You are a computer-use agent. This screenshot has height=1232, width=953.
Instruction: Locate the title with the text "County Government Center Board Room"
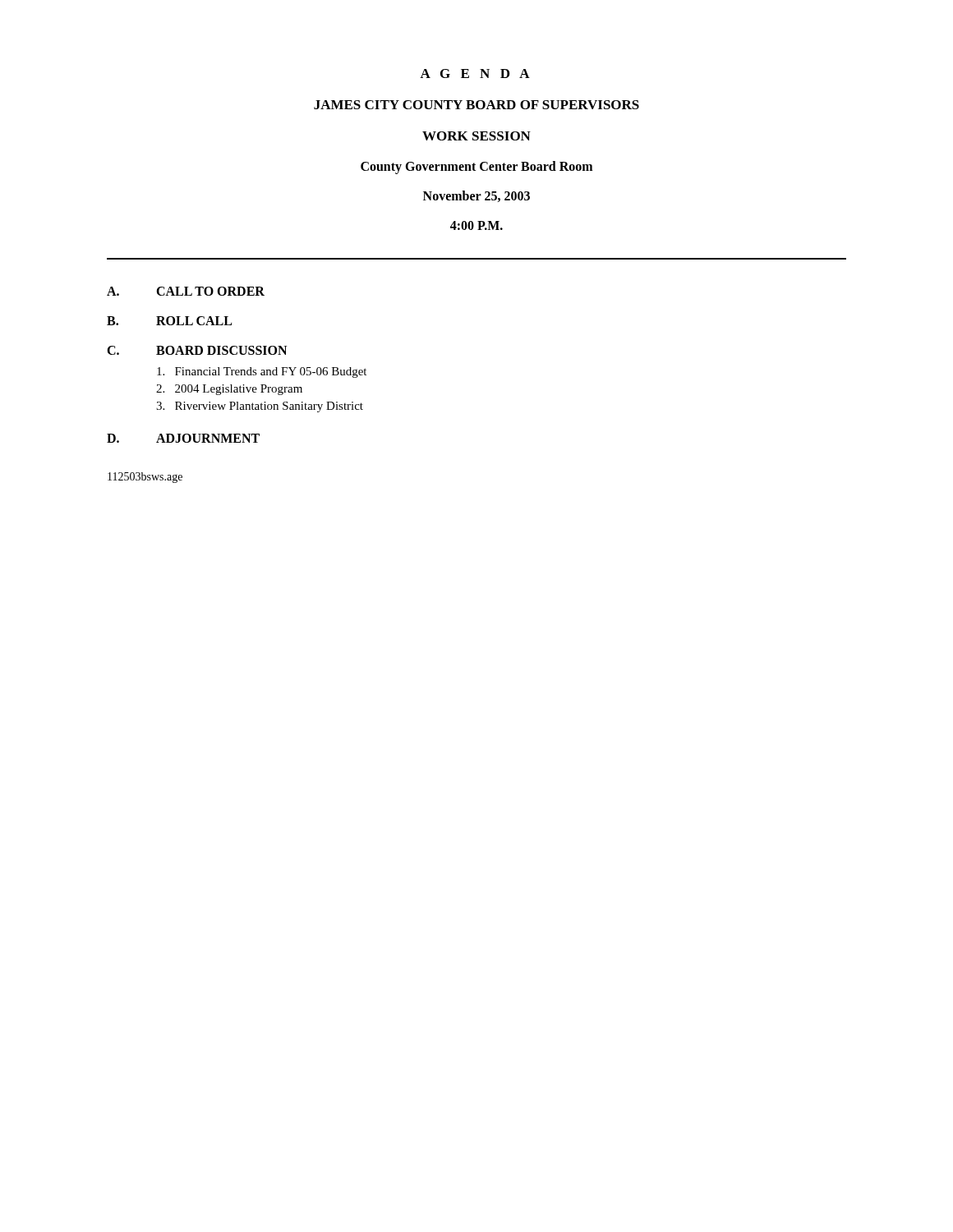click(476, 166)
